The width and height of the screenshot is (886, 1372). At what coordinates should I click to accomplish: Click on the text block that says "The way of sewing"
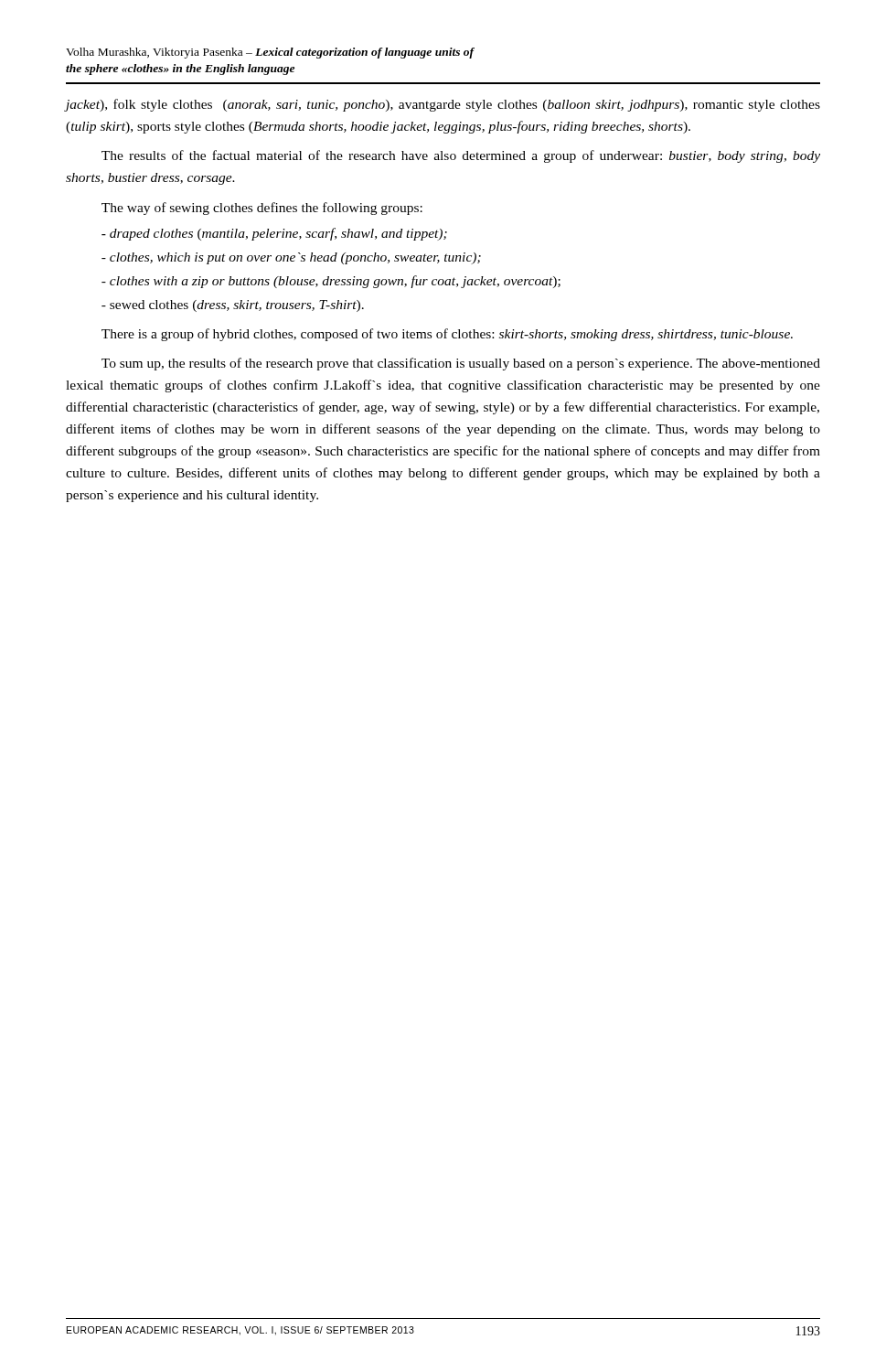pyautogui.click(x=262, y=207)
